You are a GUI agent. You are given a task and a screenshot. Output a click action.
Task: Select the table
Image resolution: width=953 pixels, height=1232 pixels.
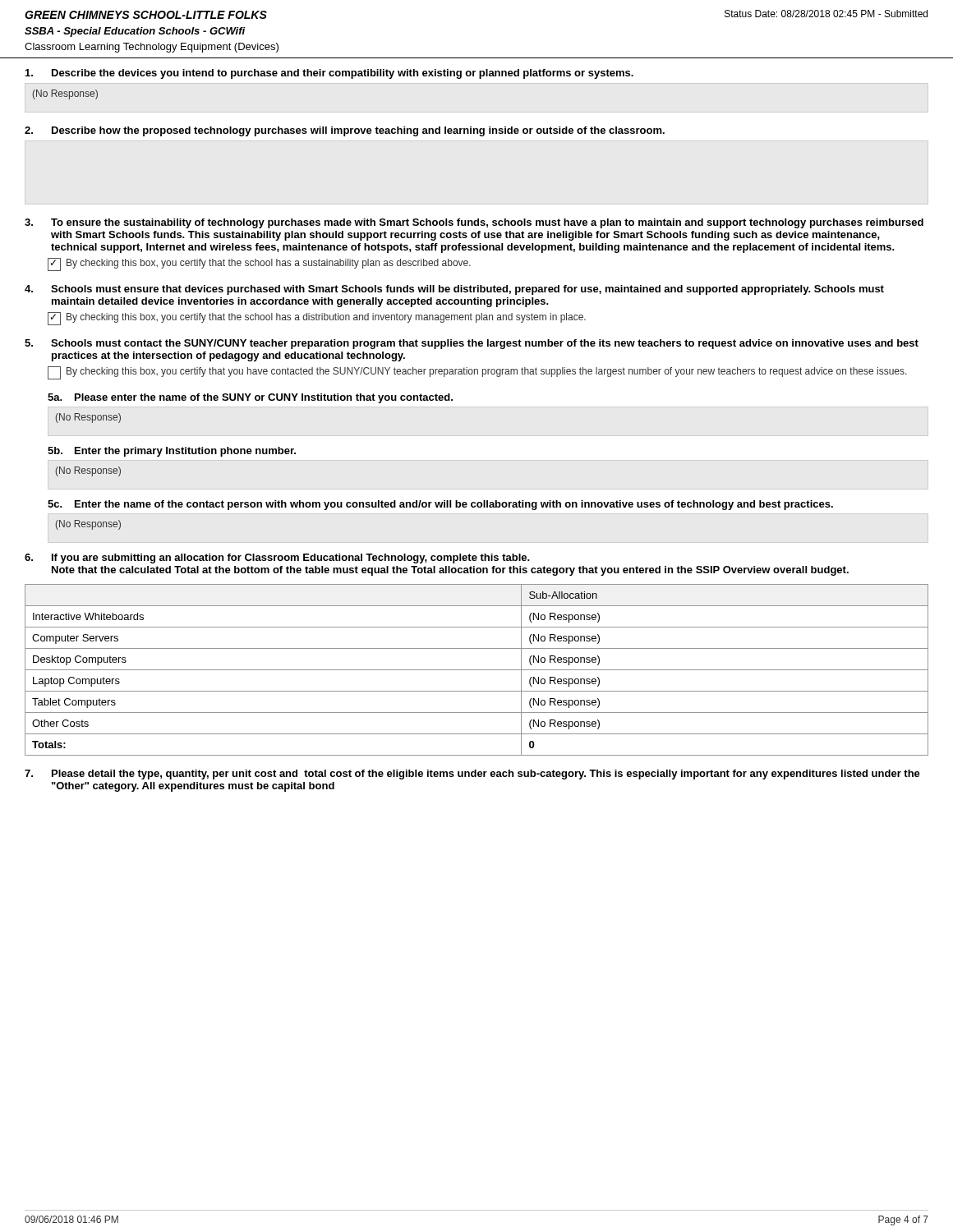(476, 670)
